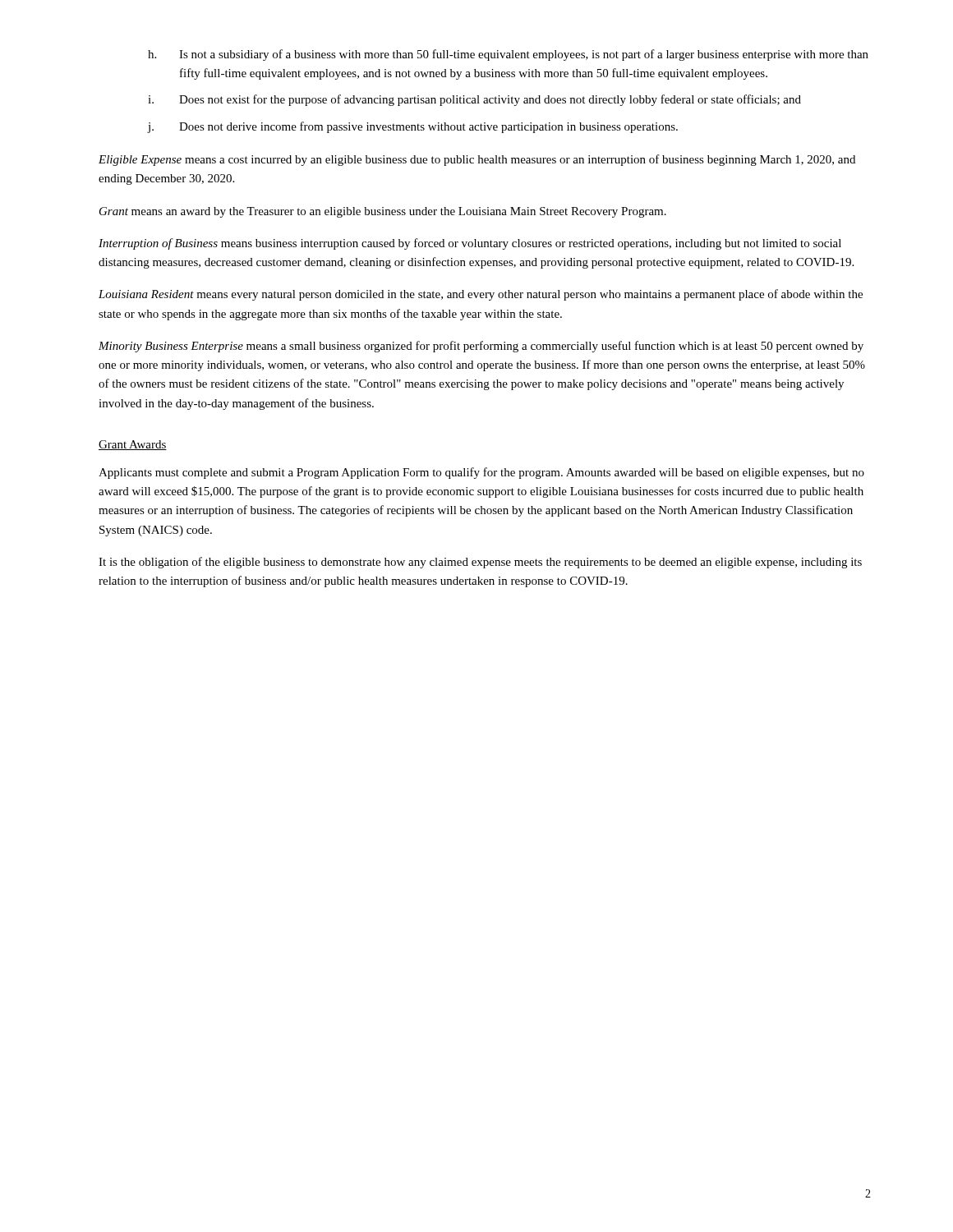The height and width of the screenshot is (1232, 953).
Task: Find the list item that reads "i. Does not exist for the"
Action: (509, 100)
